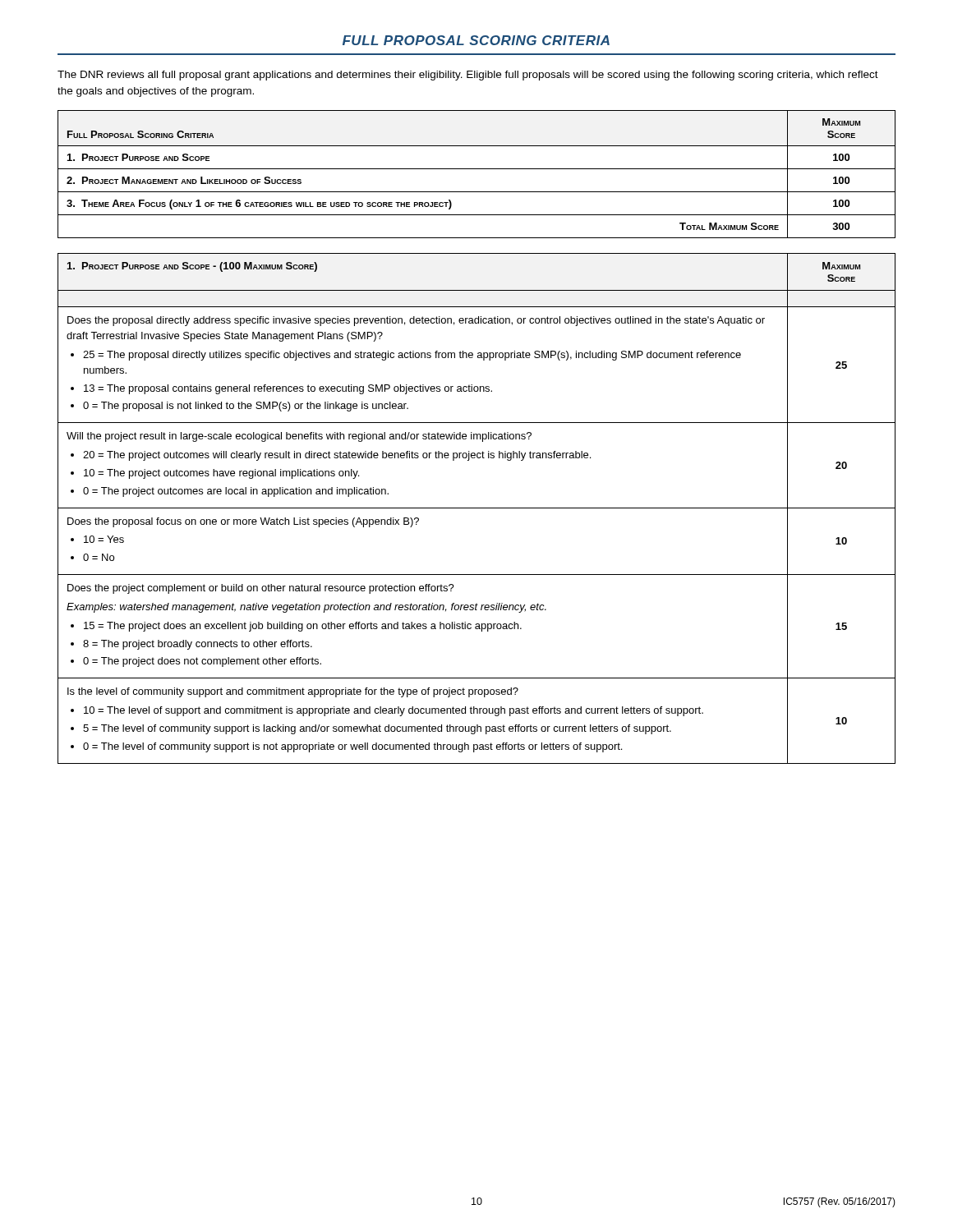The height and width of the screenshot is (1232, 953).
Task: Navigate to the element starting "FULL PROPOSAL SCORING CRITERIA"
Action: tap(476, 41)
